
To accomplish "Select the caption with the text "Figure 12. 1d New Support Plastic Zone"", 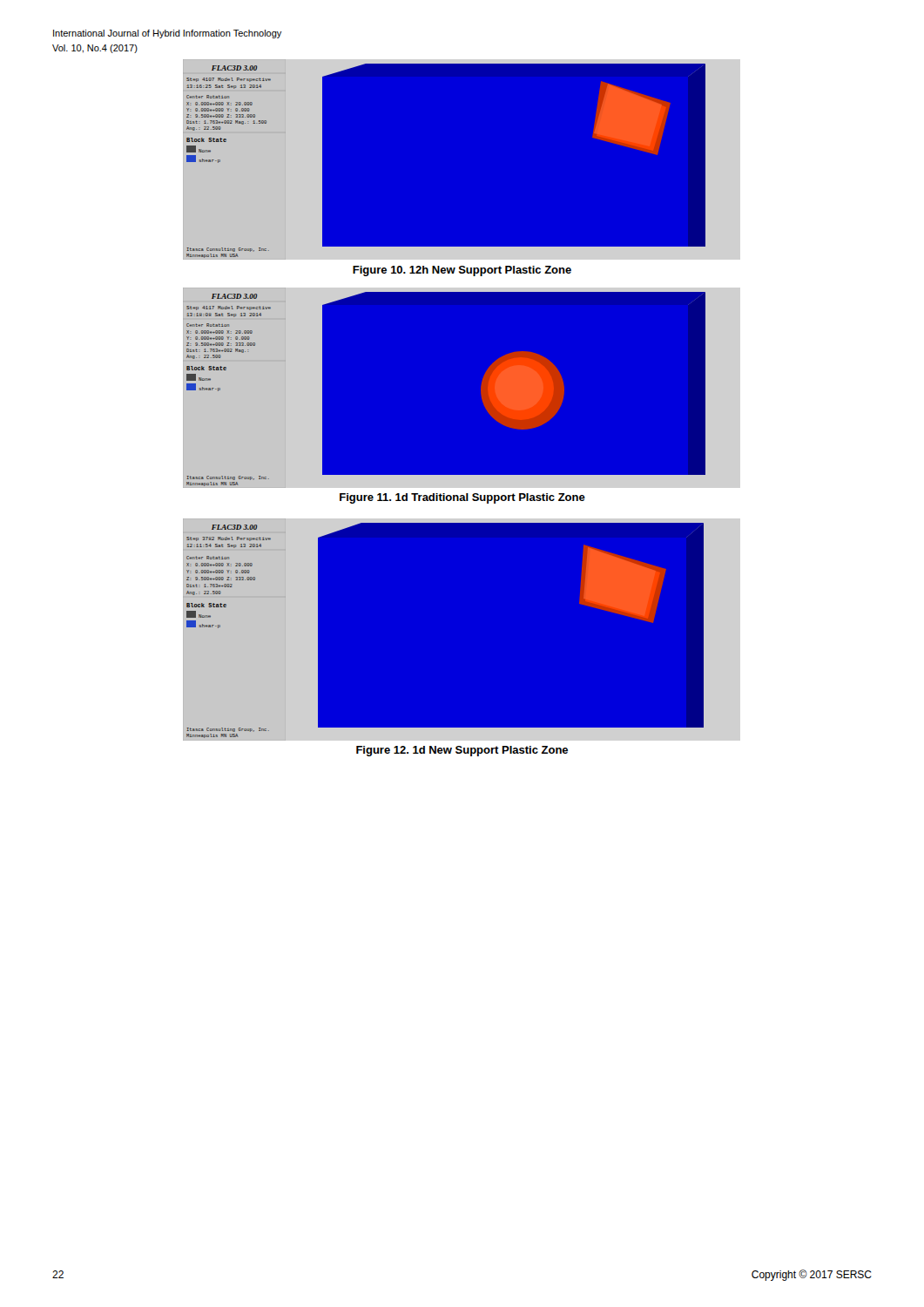I will point(462,750).
